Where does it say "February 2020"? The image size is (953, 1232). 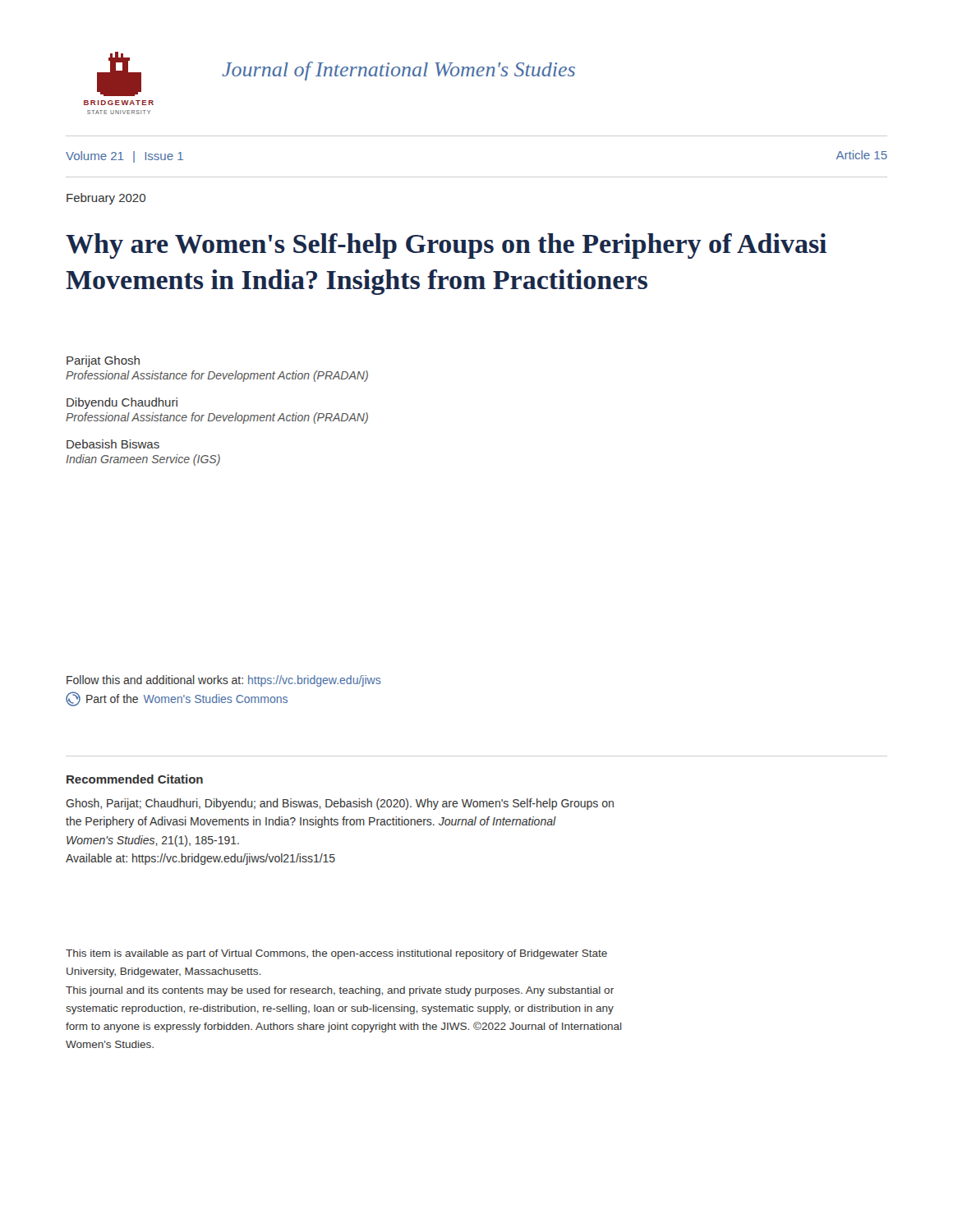(x=106, y=198)
